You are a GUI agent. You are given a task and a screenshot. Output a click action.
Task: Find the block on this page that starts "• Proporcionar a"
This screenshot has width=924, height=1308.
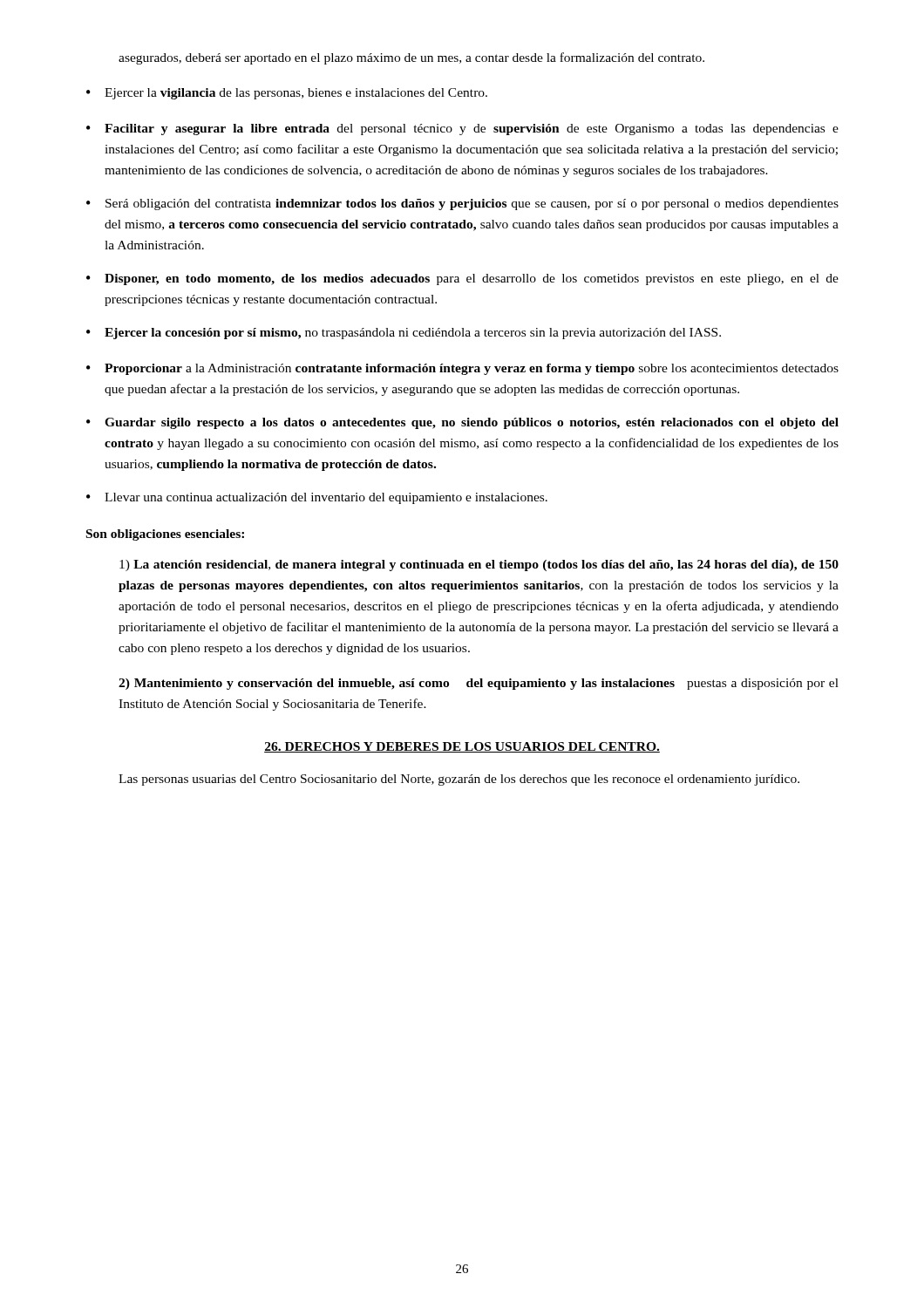(x=462, y=378)
